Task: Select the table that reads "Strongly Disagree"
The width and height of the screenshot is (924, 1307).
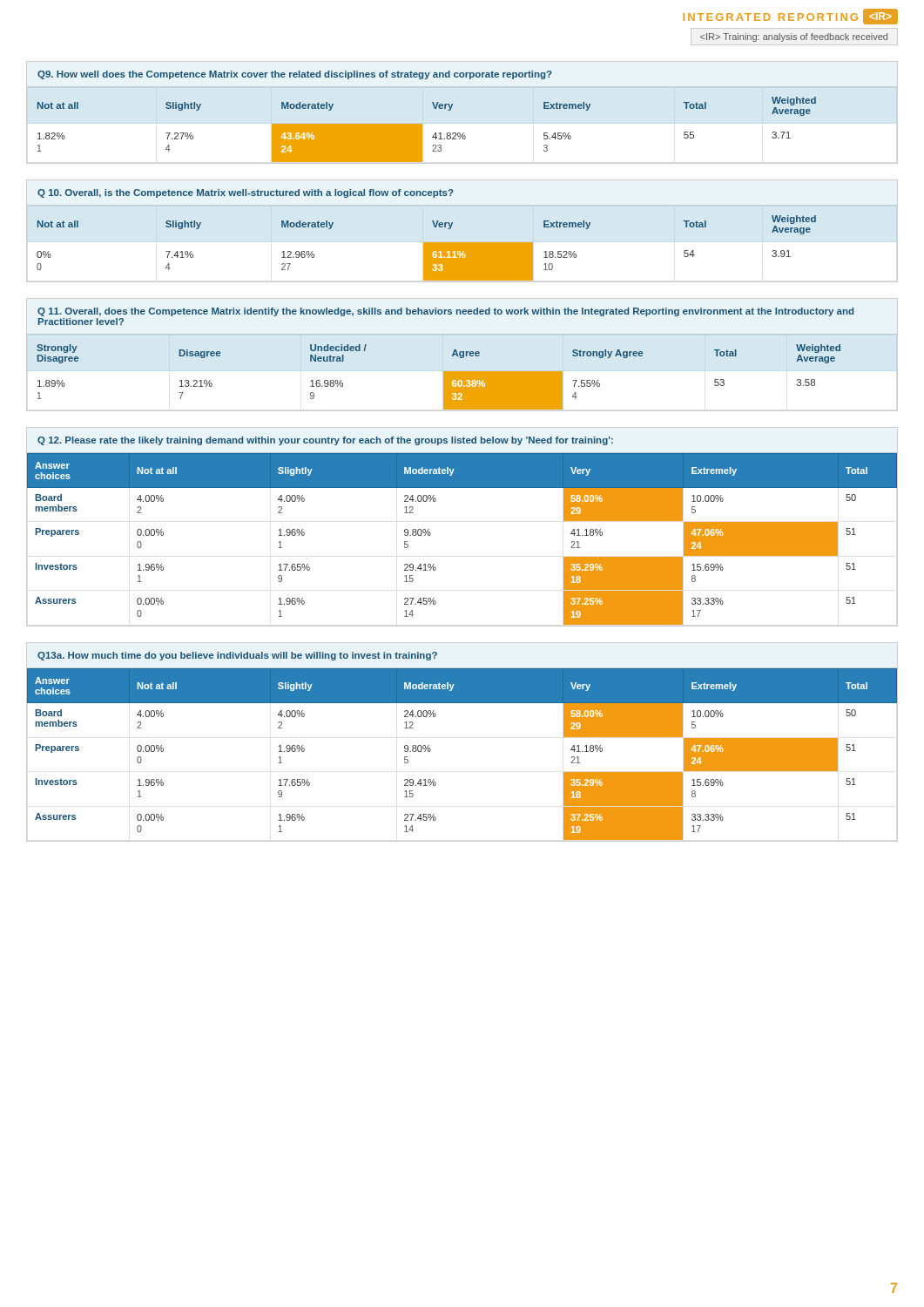Action: [x=462, y=354]
